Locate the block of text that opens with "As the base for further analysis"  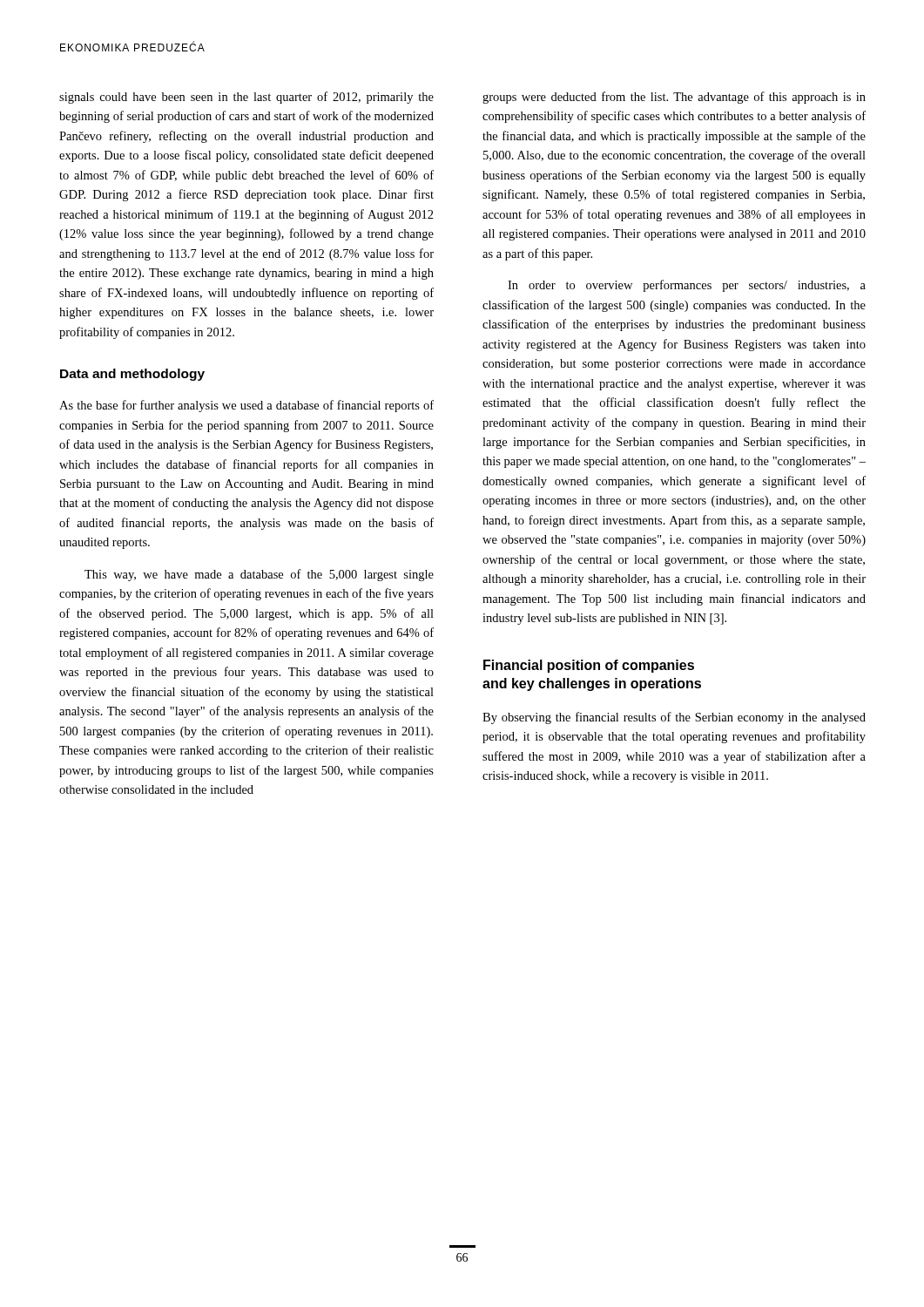(246, 474)
